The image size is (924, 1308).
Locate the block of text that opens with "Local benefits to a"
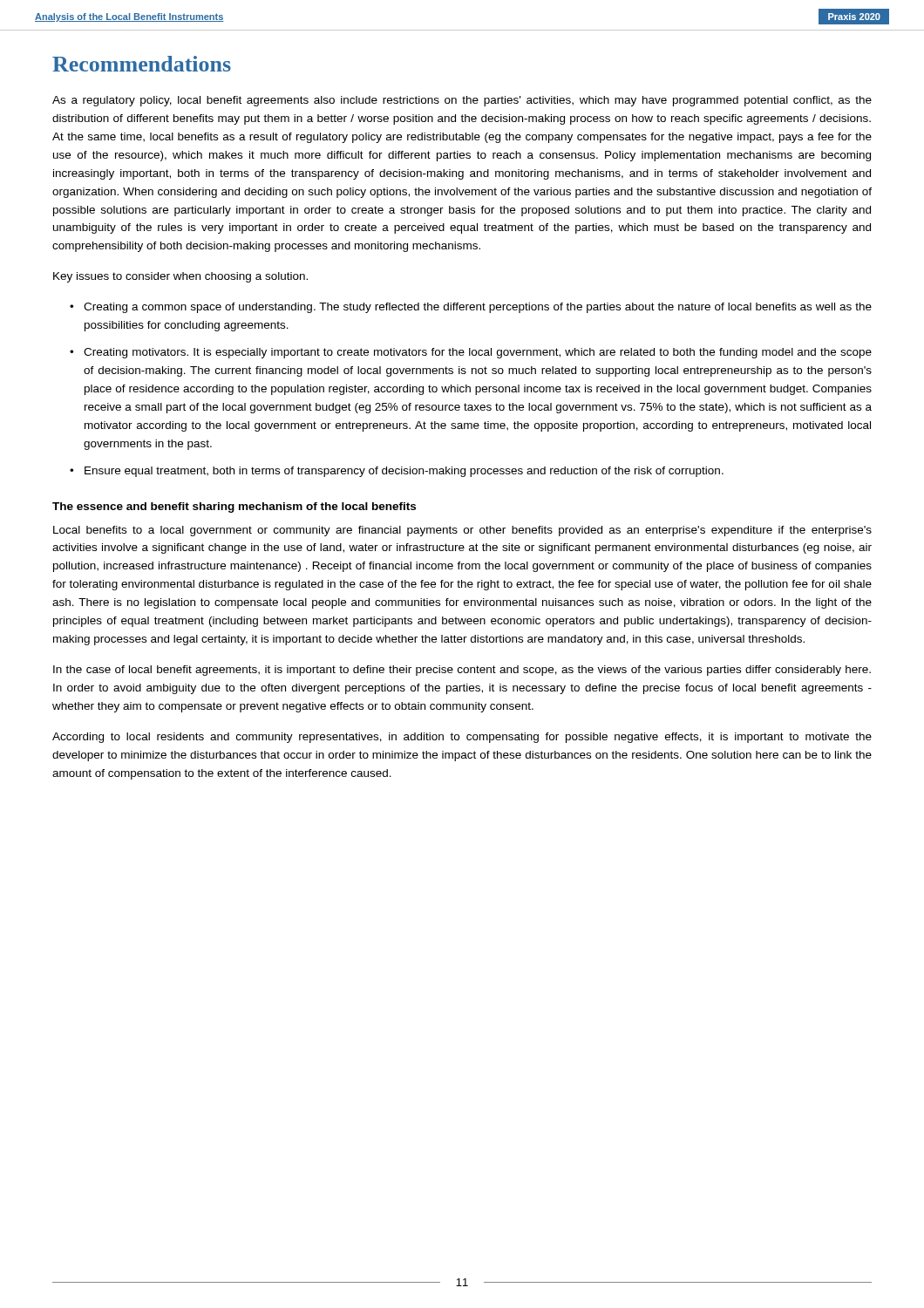pyautogui.click(x=462, y=584)
